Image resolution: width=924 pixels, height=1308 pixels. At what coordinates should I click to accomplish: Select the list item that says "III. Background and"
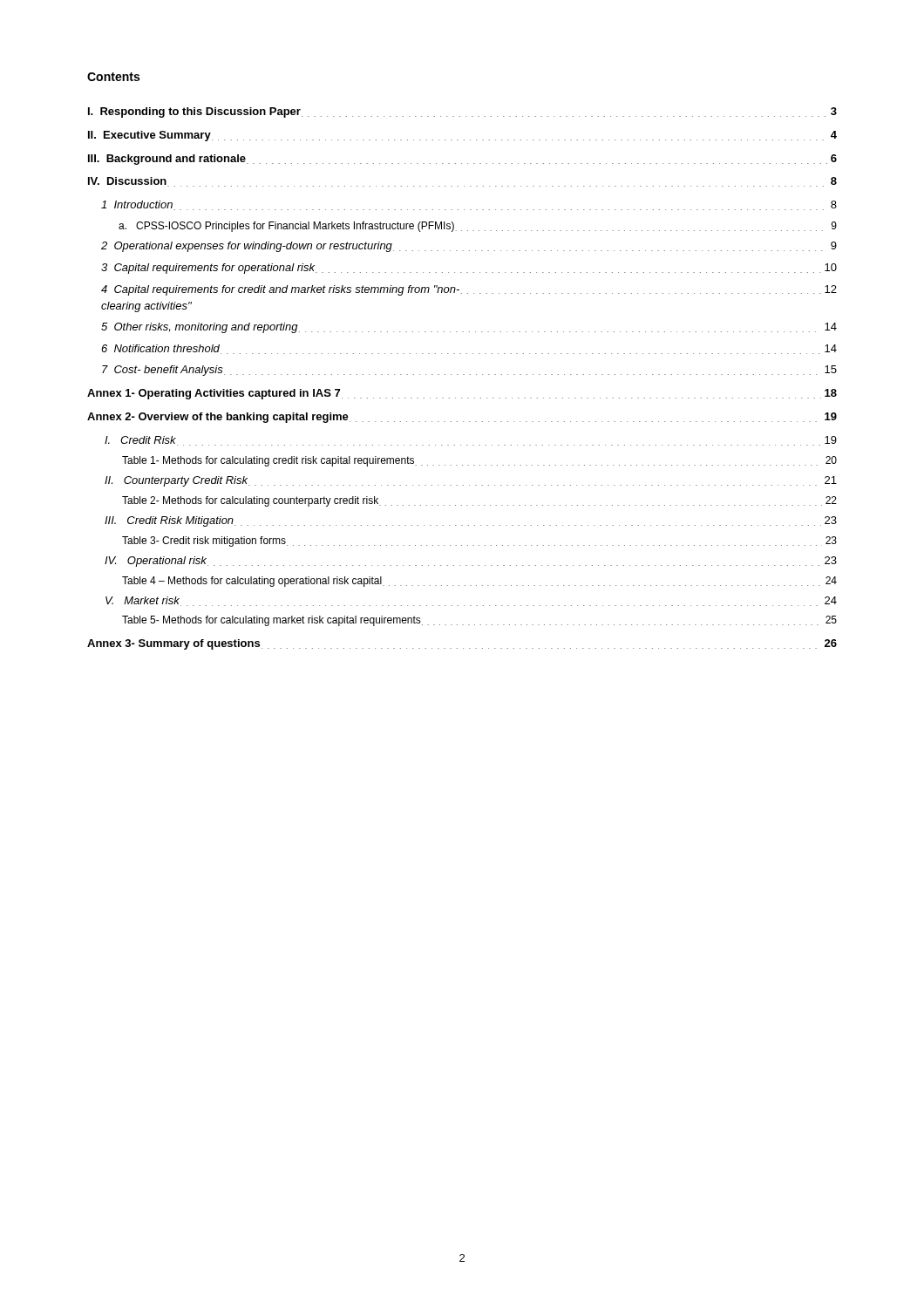[x=462, y=159]
